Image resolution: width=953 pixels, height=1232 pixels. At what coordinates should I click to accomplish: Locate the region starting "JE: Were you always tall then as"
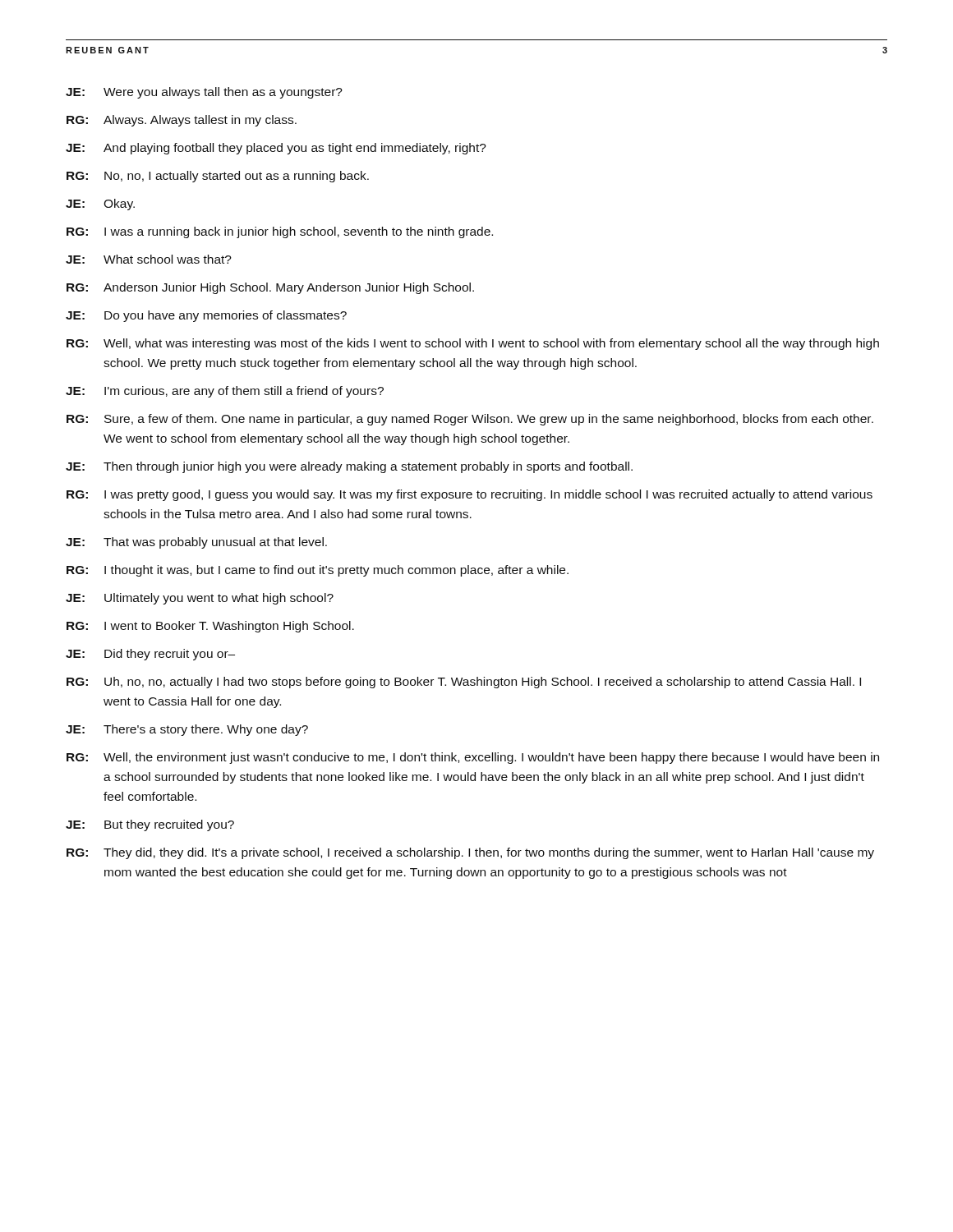coord(204,92)
